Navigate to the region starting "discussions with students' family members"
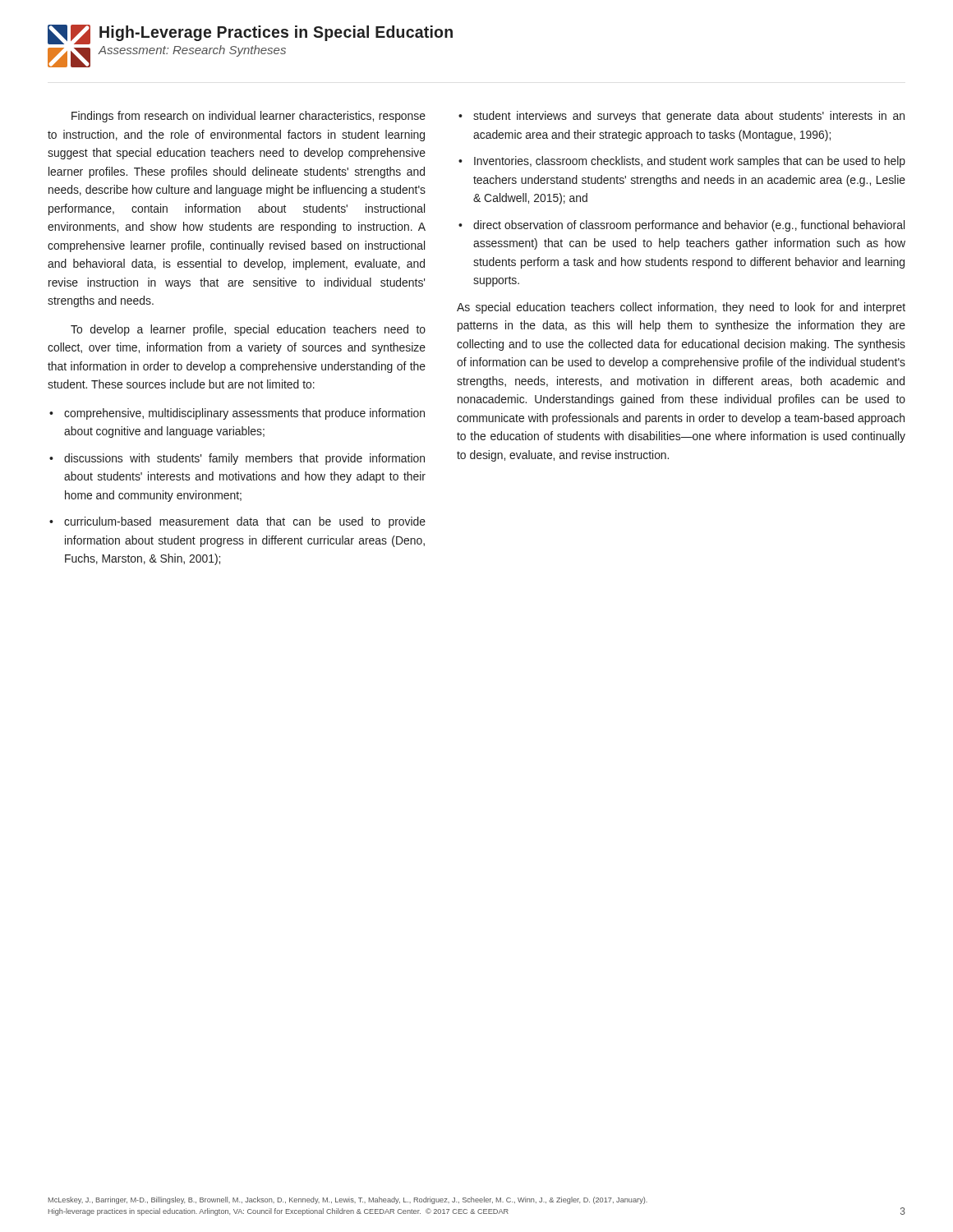Image resolution: width=953 pixels, height=1232 pixels. [x=245, y=477]
